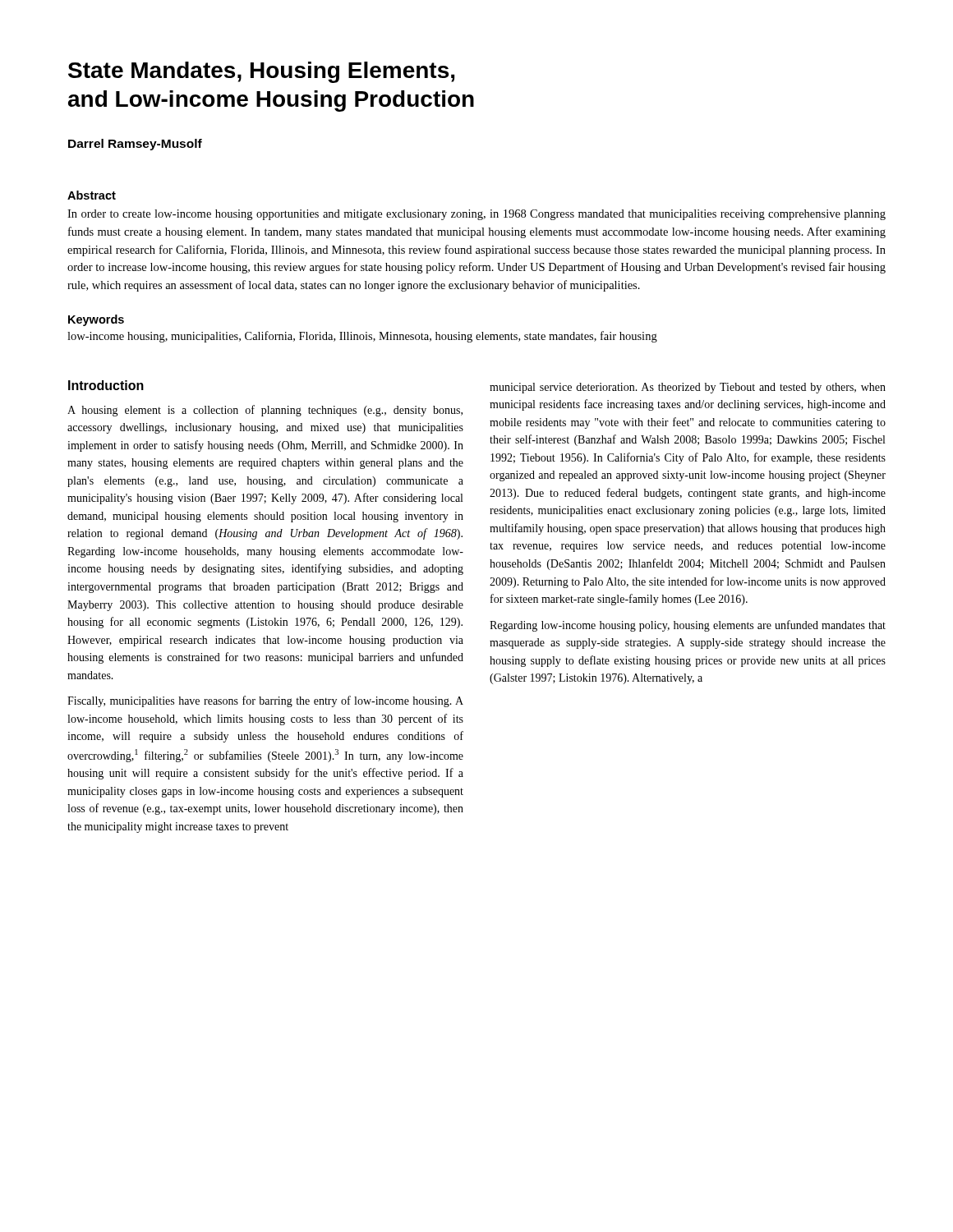Locate the title that reads "State Mandates, Housing Elements,and Low-income Housing Production"
The image size is (953, 1232).
tap(476, 85)
